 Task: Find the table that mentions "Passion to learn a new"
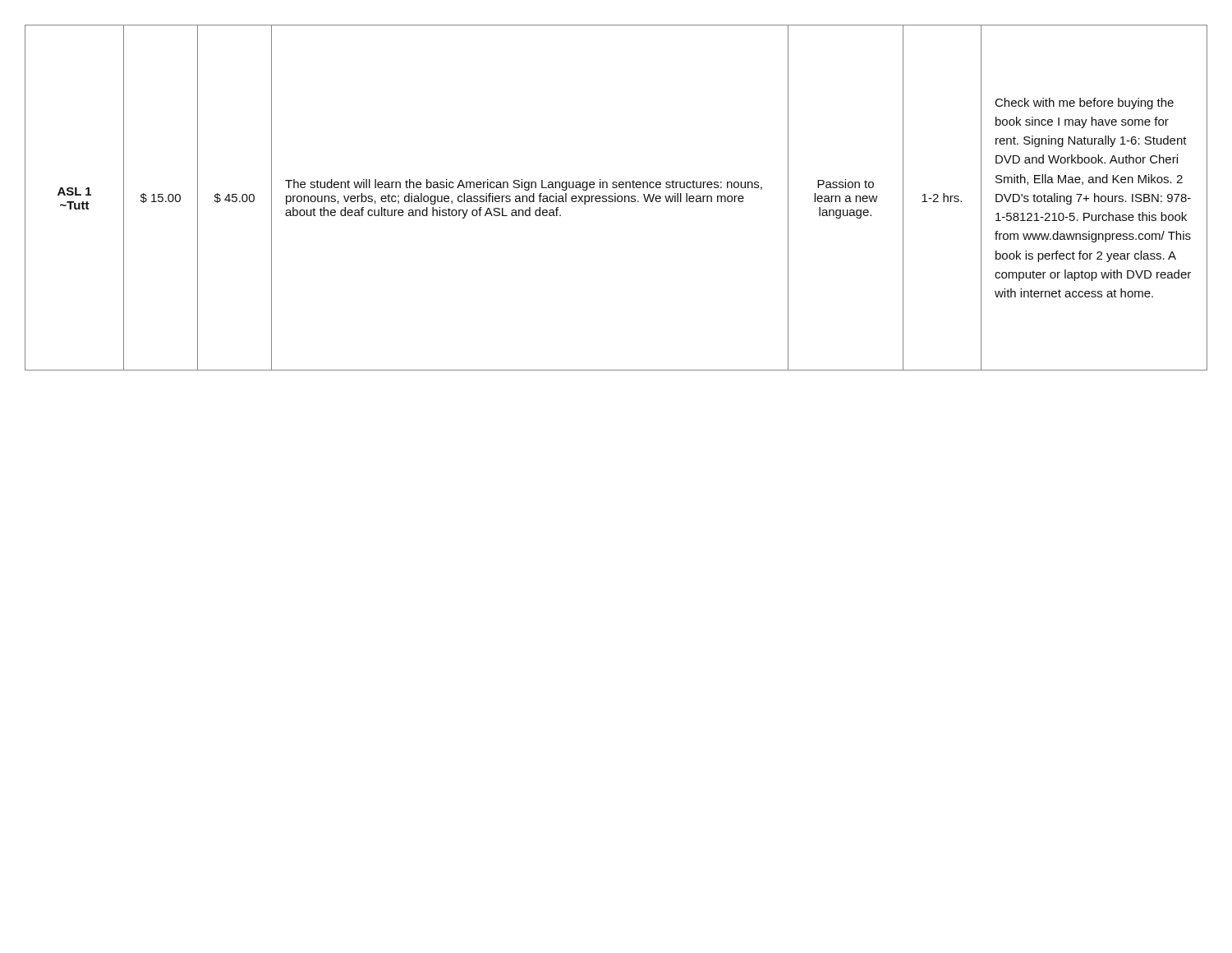(x=616, y=198)
